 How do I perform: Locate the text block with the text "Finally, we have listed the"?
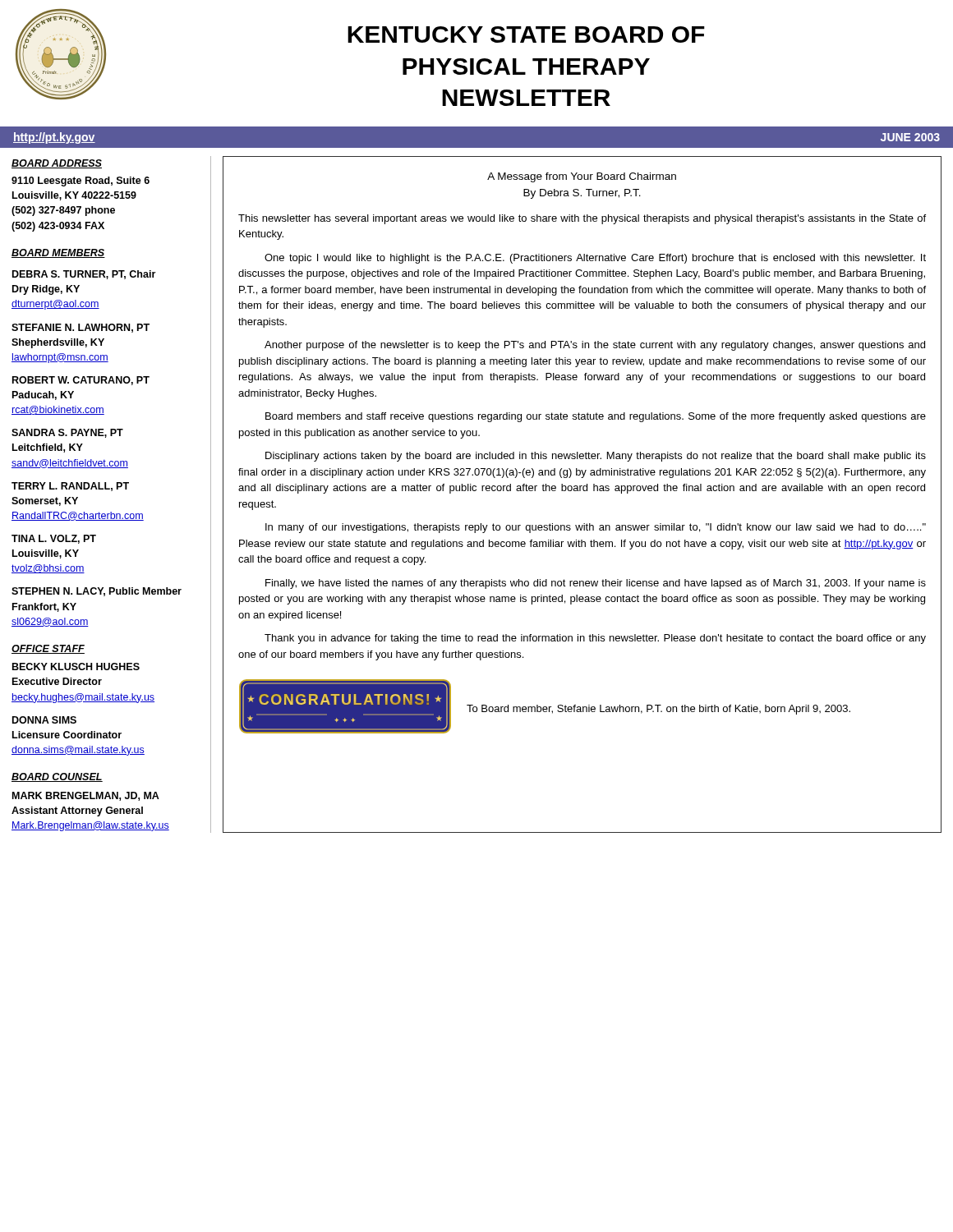(582, 598)
